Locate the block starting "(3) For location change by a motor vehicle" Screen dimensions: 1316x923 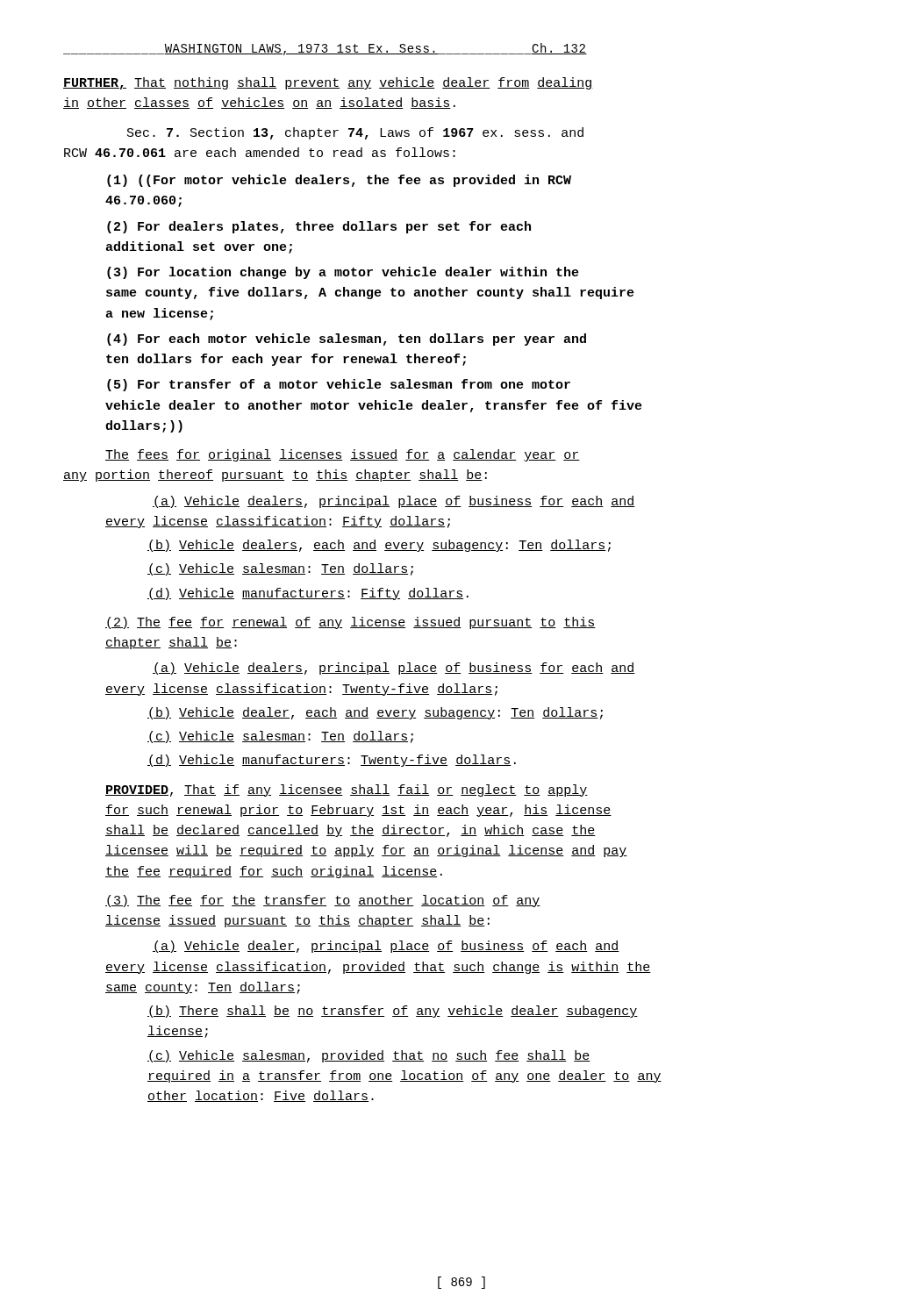[370, 294]
